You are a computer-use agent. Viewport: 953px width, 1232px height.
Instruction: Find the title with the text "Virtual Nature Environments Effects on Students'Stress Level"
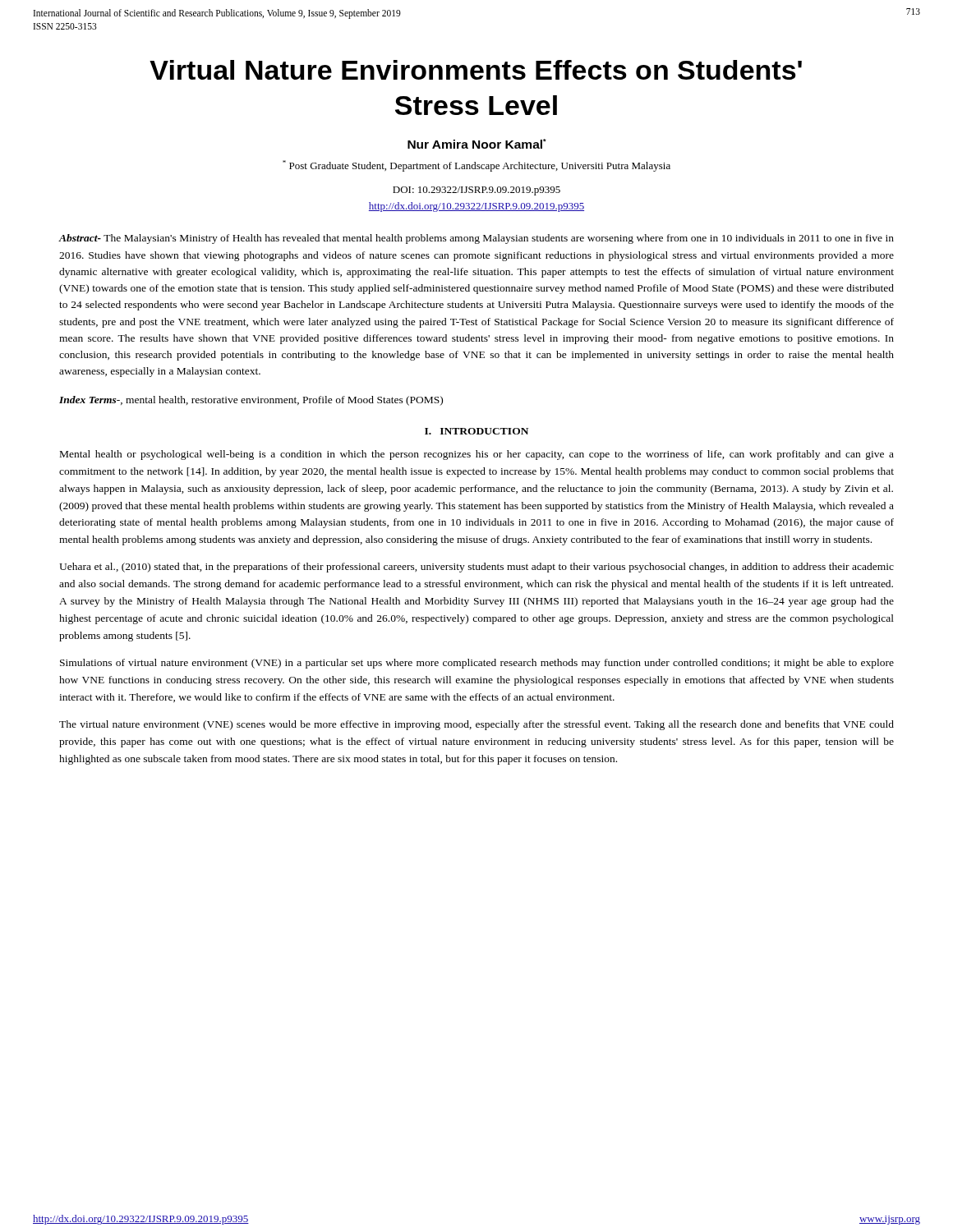coord(476,88)
